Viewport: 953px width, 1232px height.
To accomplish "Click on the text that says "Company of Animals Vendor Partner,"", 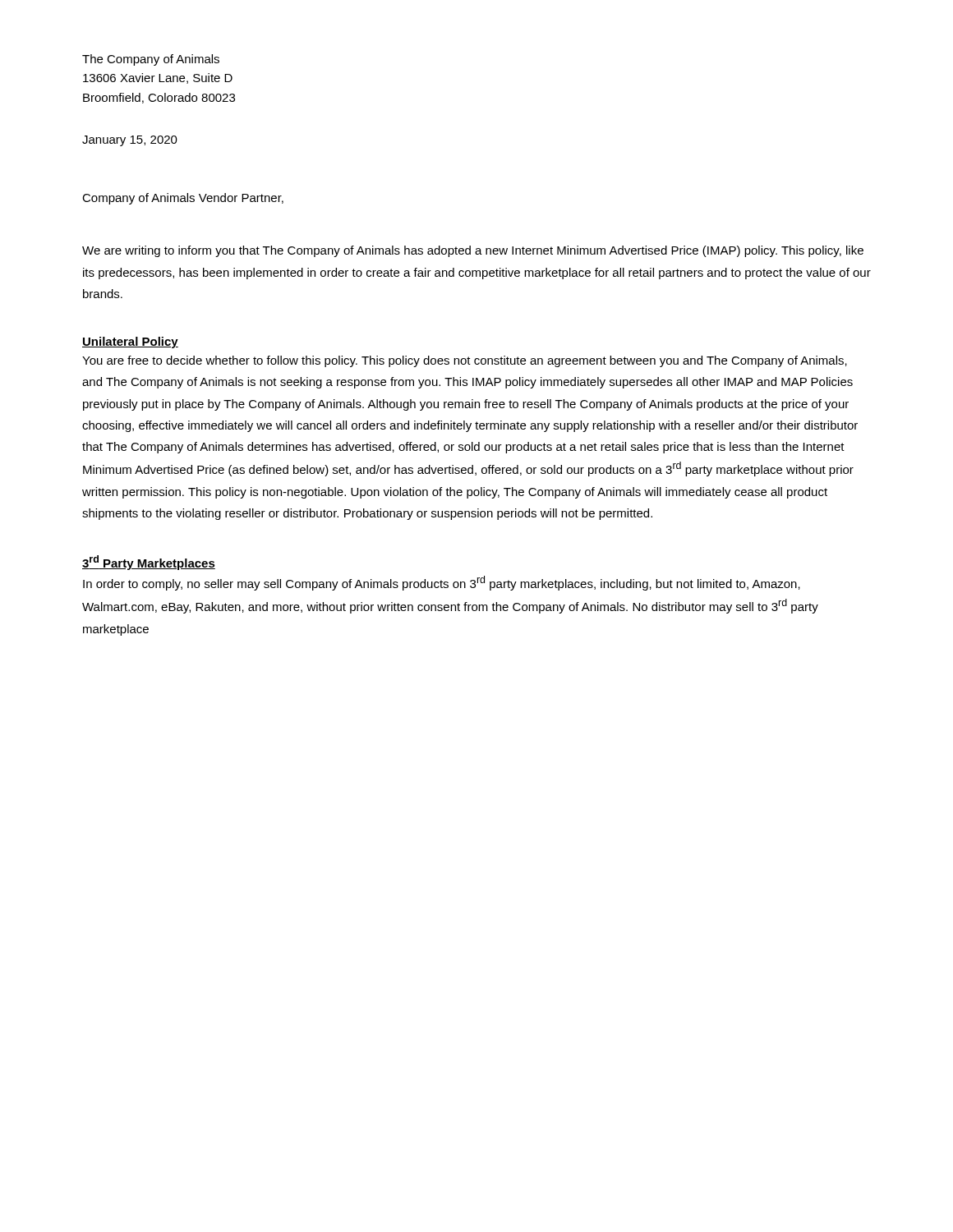I will point(183,198).
